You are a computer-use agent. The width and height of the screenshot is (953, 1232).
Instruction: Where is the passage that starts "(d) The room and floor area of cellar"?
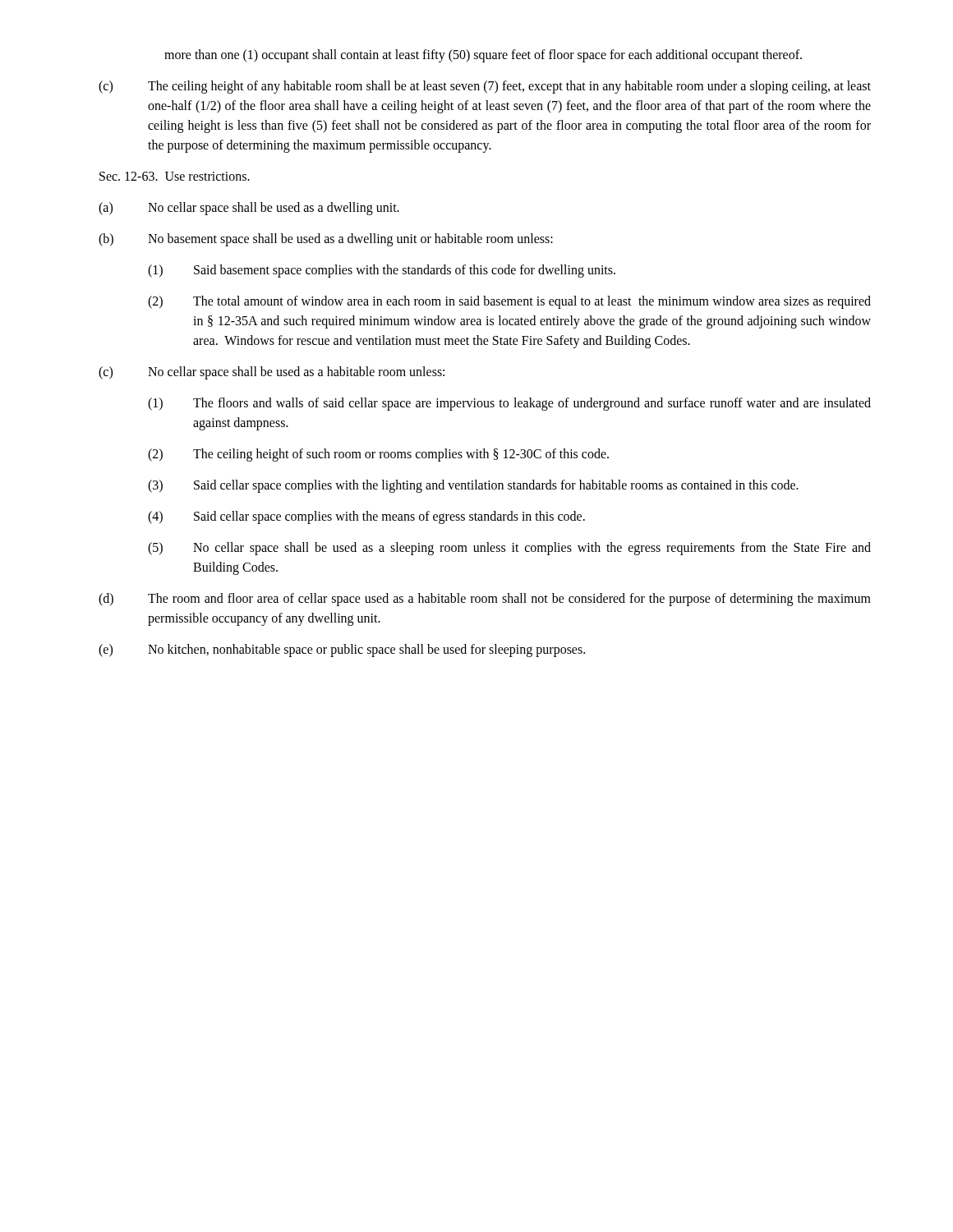tap(485, 609)
